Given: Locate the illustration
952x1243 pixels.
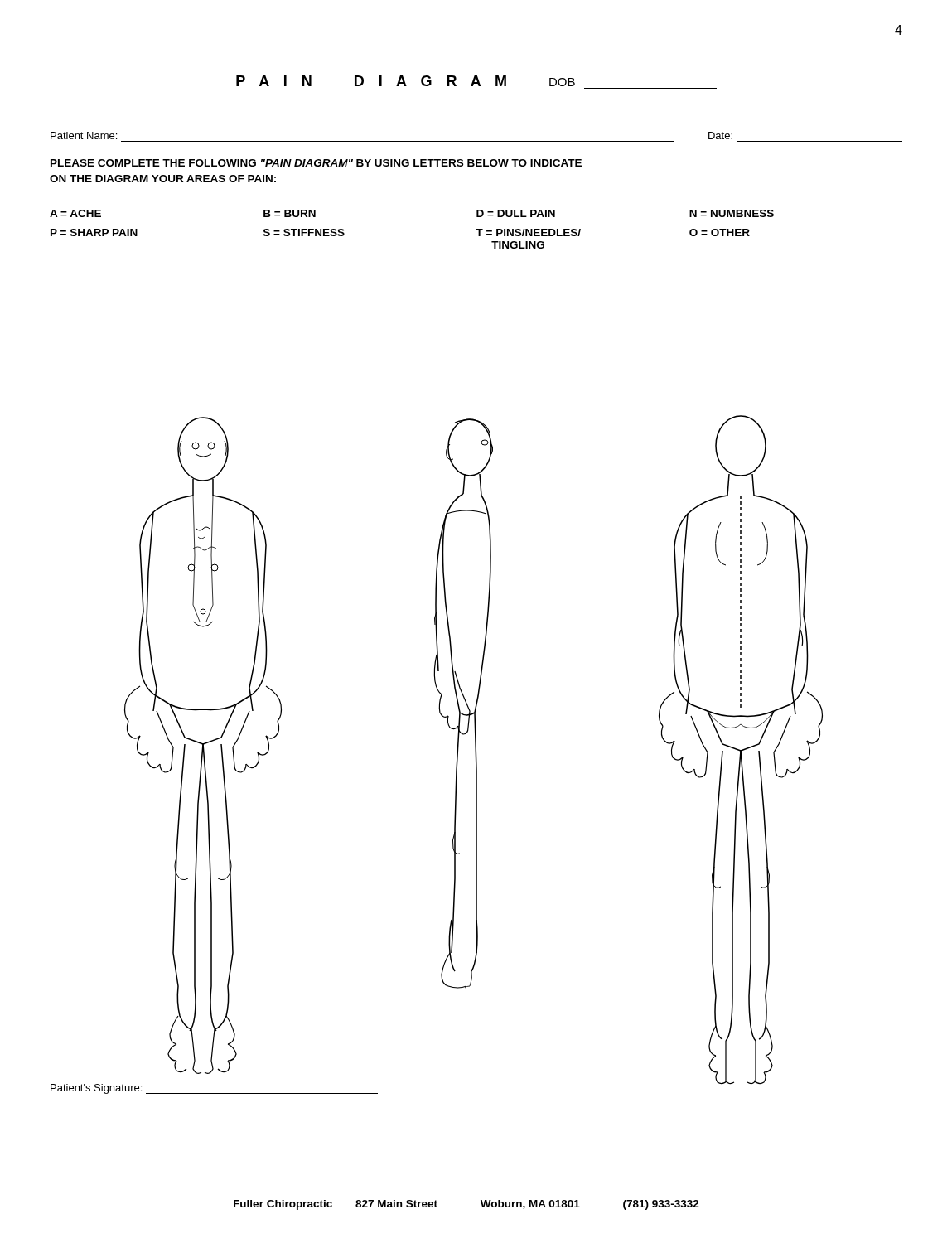Looking at the screenshot, I should click(x=476, y=663).
